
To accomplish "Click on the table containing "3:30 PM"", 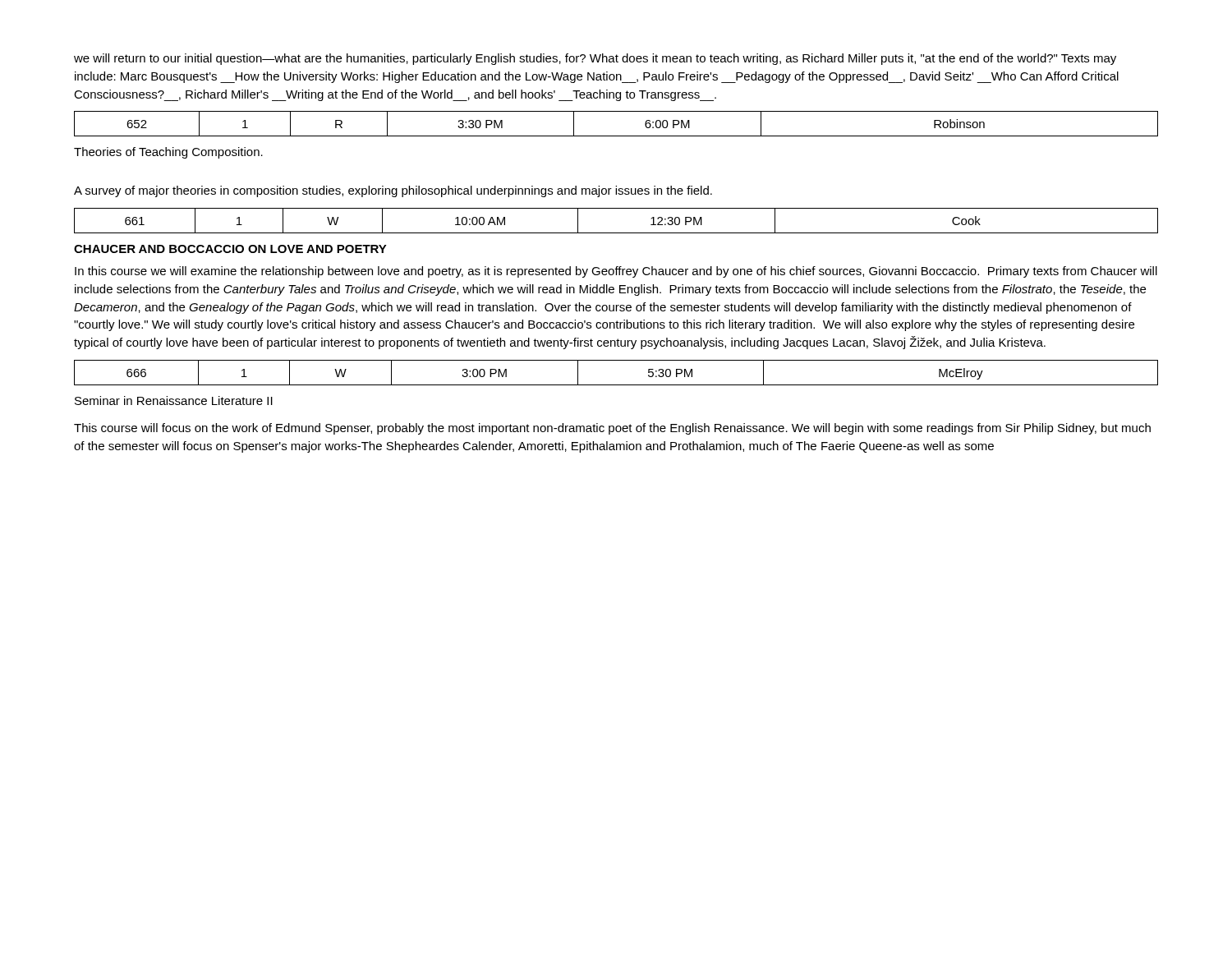I will 616,124.
